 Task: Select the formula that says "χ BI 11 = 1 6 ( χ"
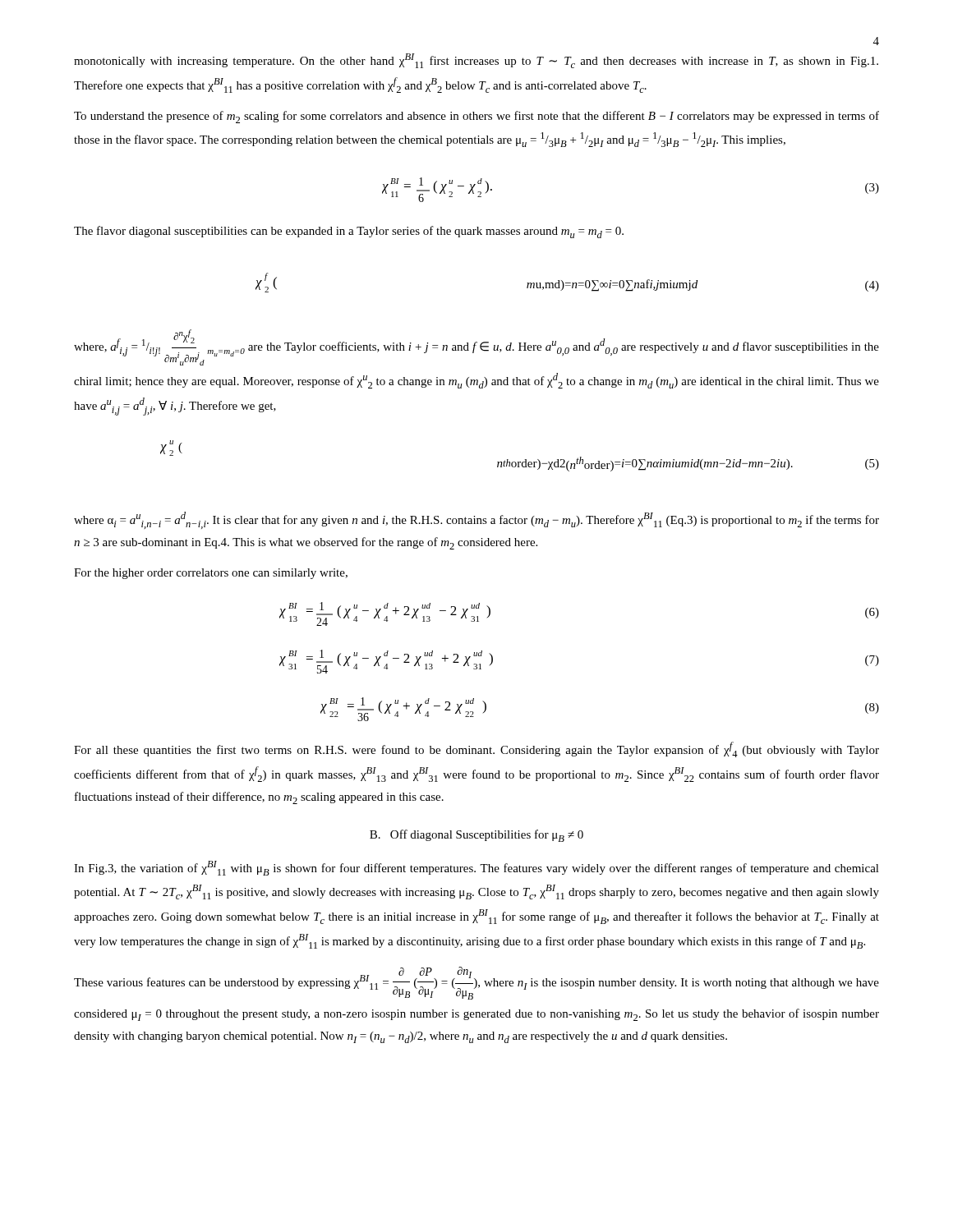(x=435, y=189)
